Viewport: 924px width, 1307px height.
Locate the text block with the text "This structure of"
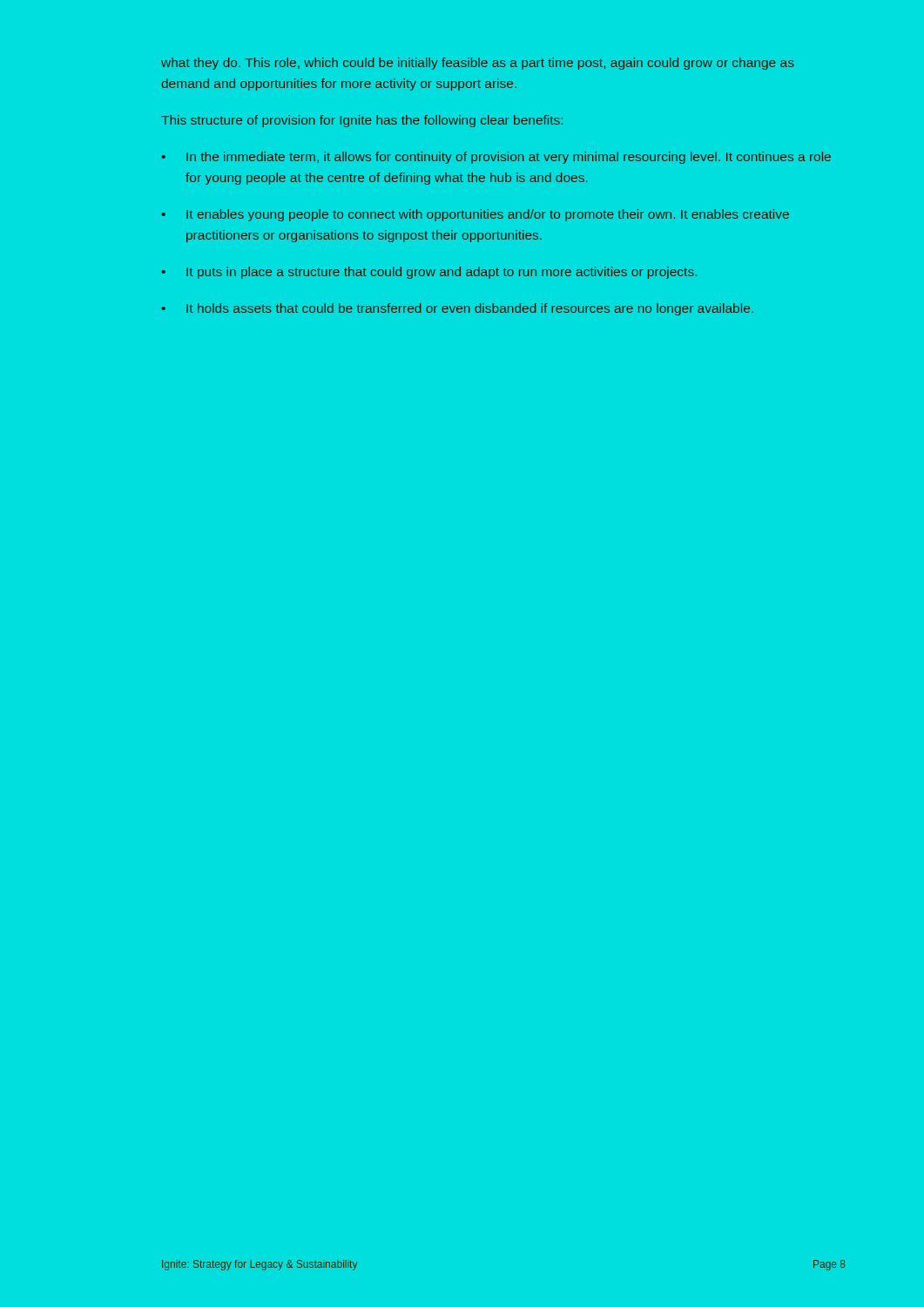click(363, 120)
